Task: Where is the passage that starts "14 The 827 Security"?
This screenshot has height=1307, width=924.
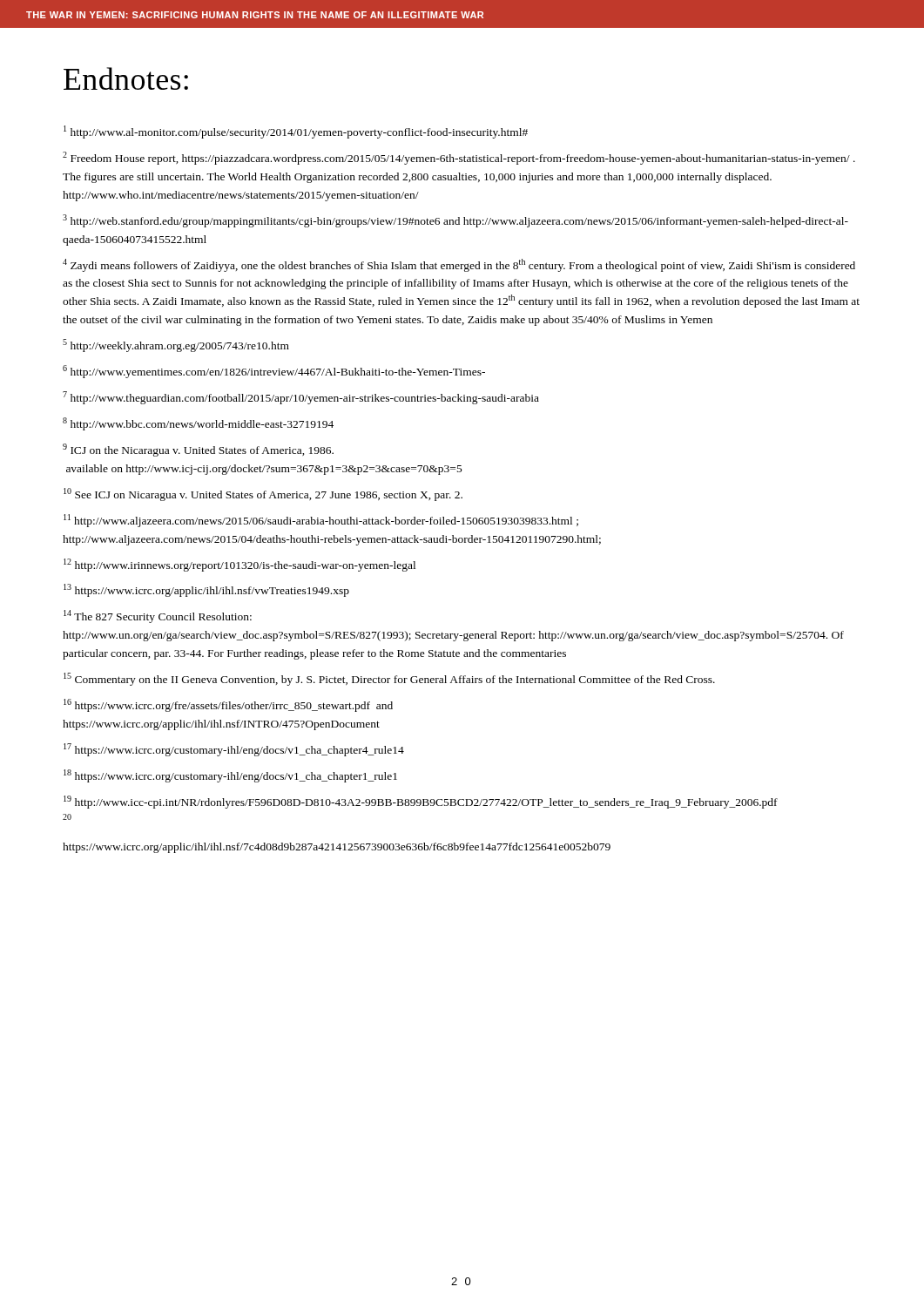Action: coord(453,634)
